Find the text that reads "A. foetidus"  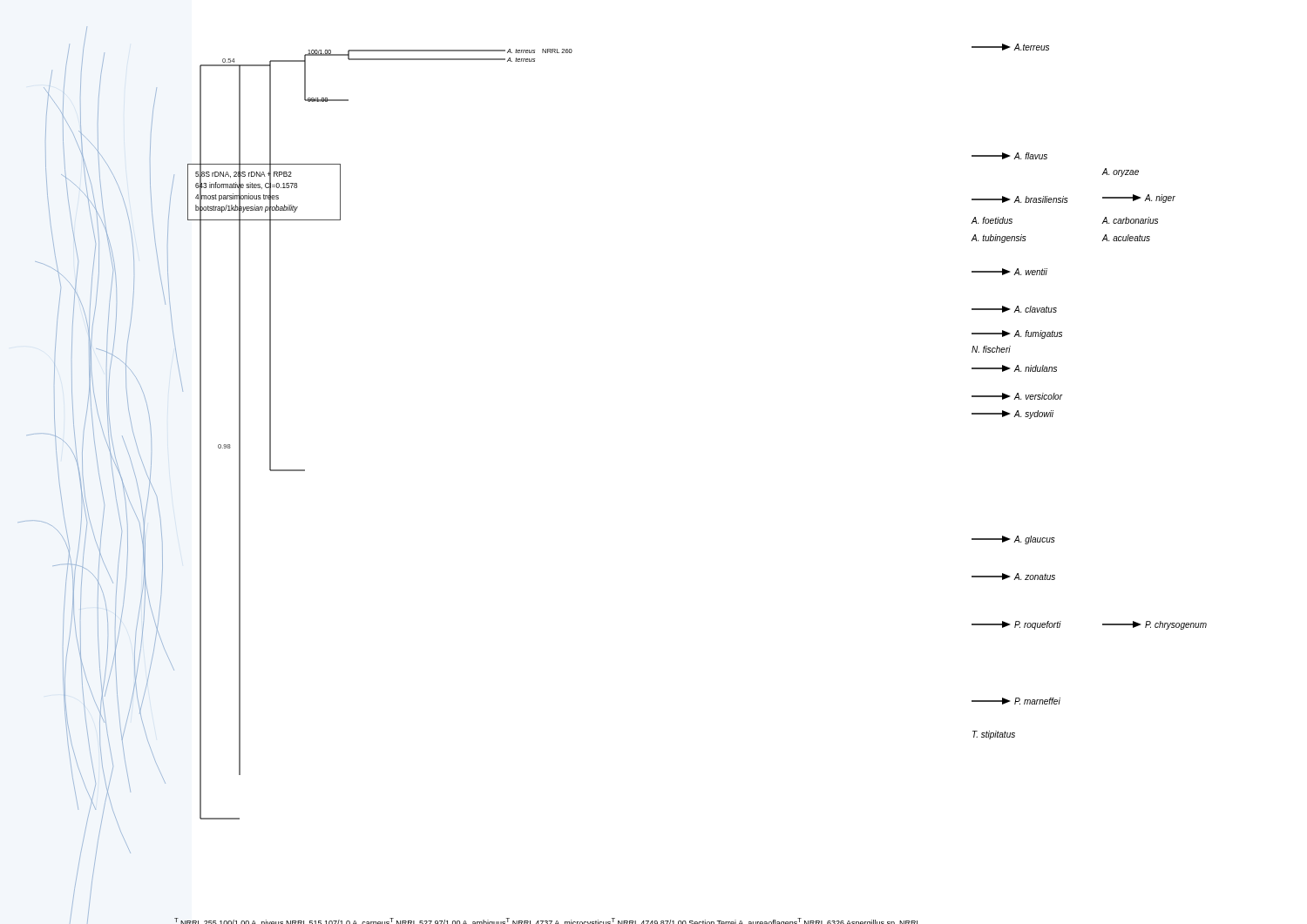pyautogui.click(x=992, y=221)
